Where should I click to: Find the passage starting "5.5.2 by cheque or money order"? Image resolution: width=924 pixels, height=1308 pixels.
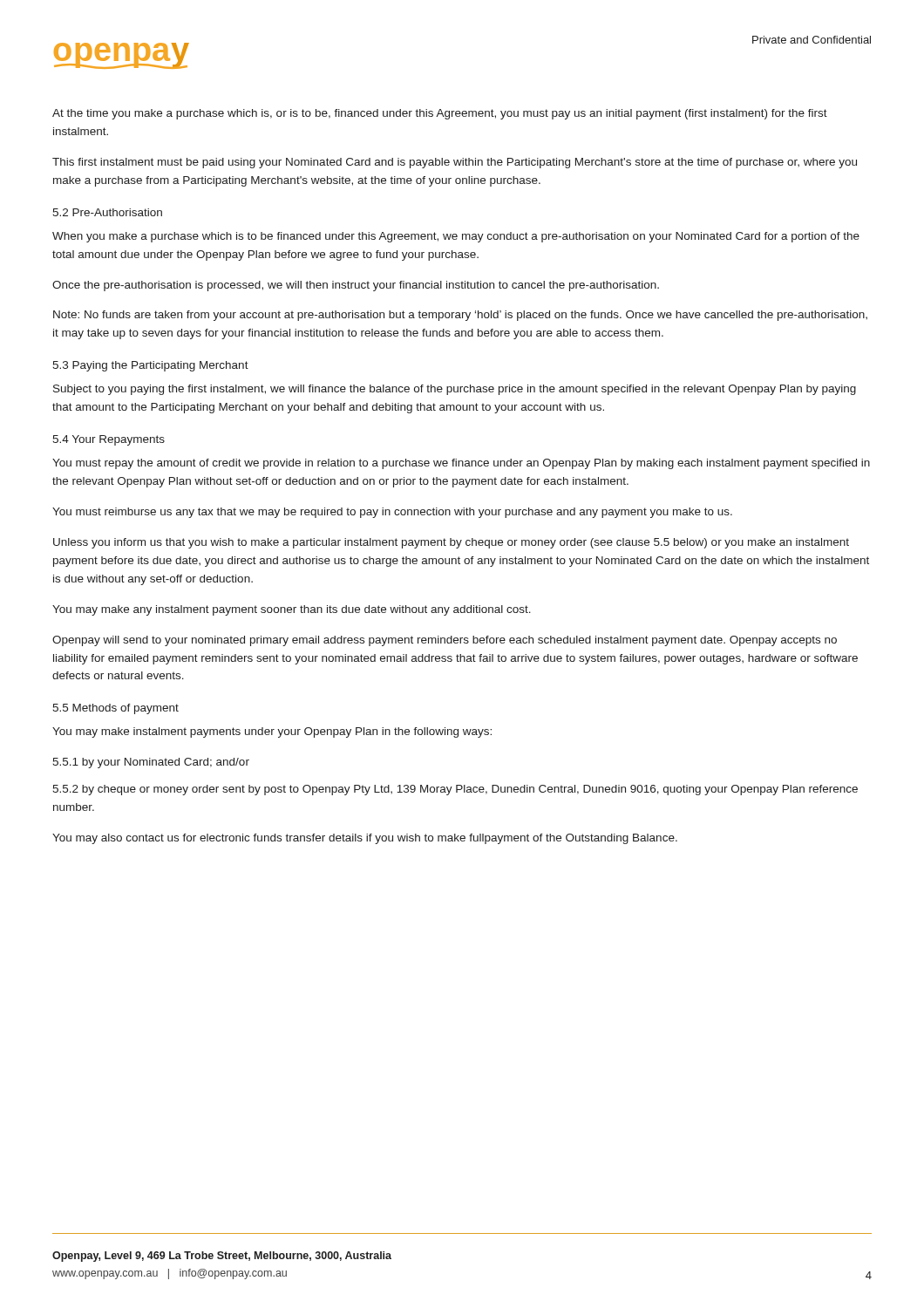[455, 798]
